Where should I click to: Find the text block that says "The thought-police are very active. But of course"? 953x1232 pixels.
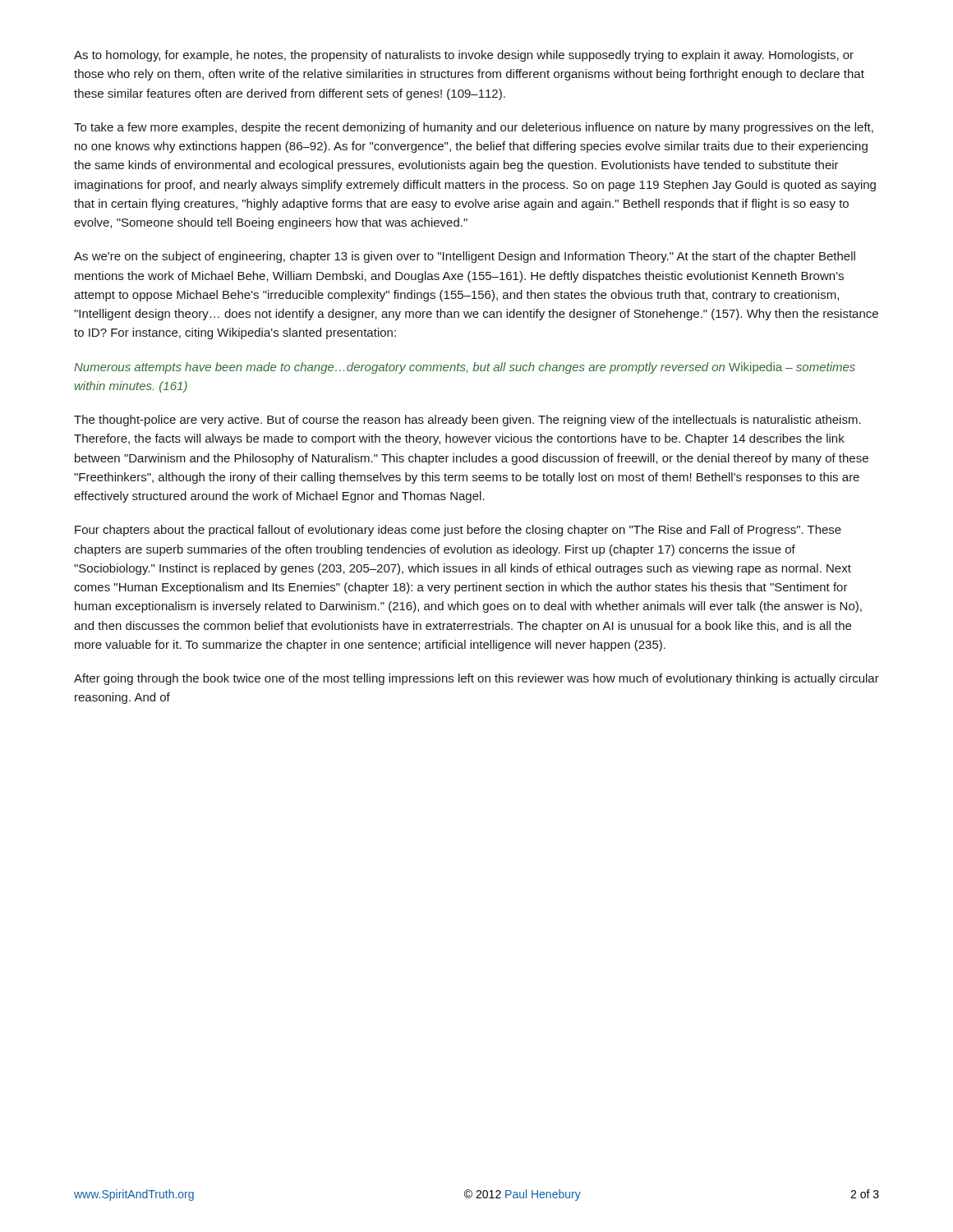[x=471, y=458]
